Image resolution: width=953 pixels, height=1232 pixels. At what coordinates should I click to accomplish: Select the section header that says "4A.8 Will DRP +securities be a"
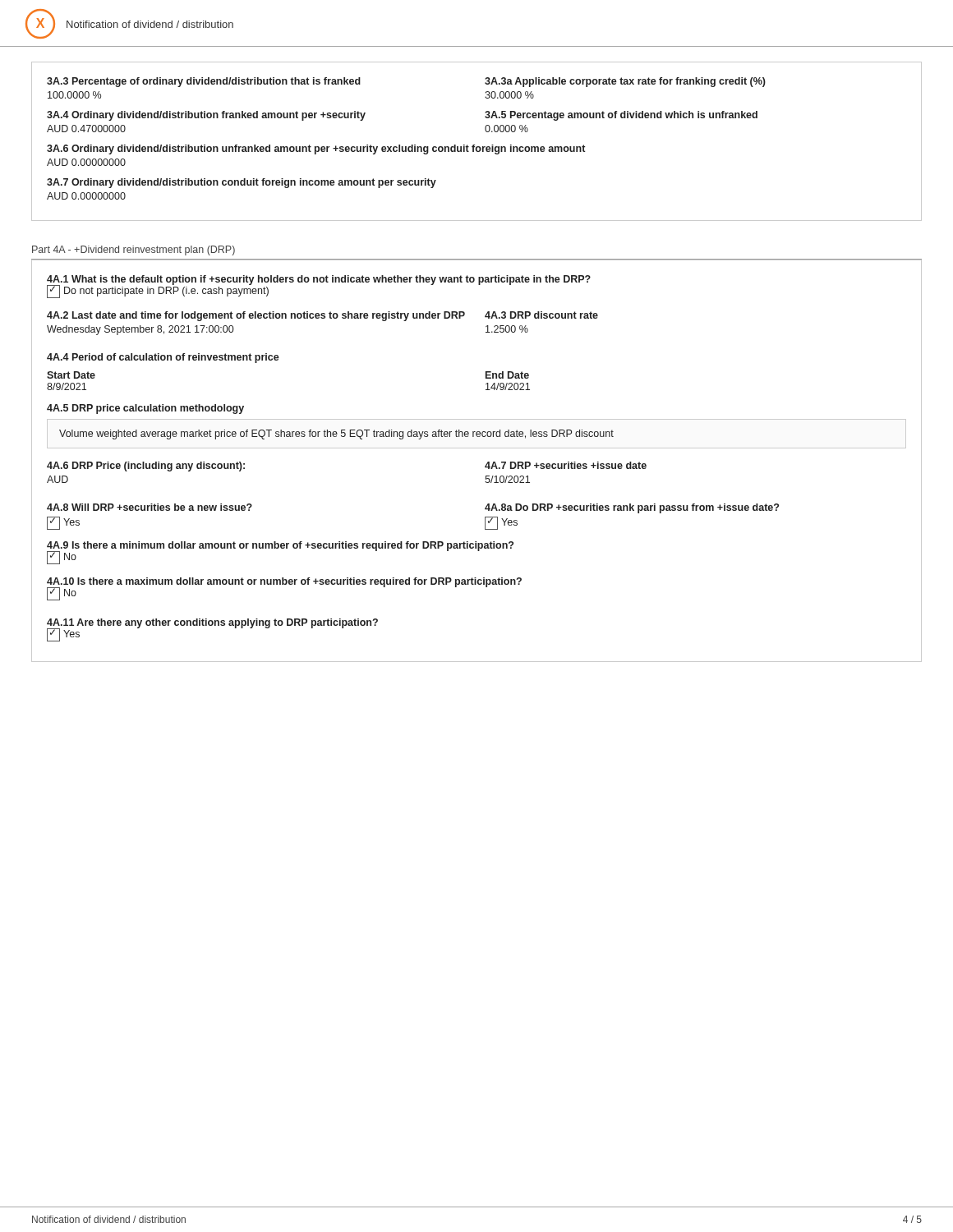click(x=150, y=508)
